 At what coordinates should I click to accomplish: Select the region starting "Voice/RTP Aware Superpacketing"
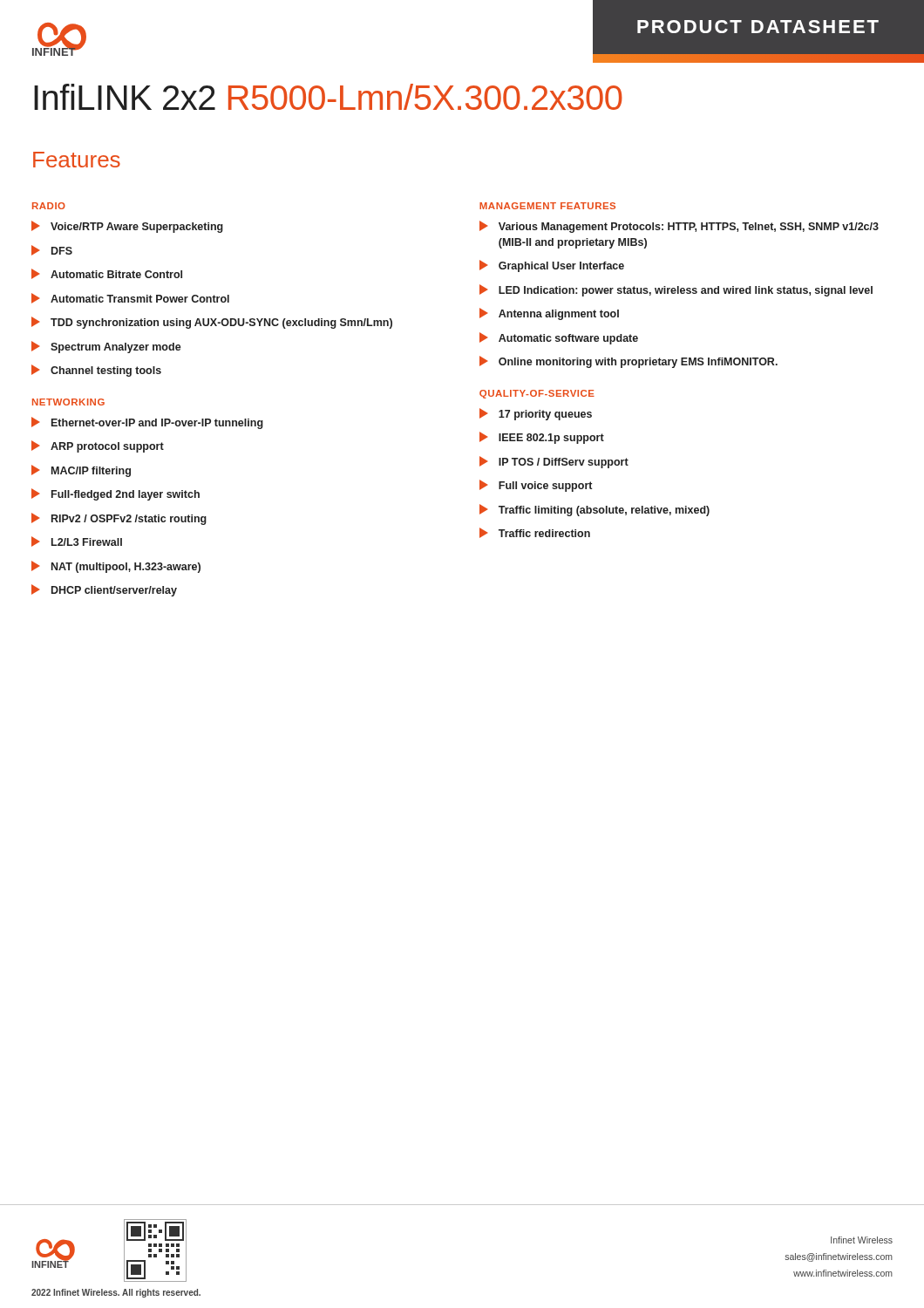127,227
